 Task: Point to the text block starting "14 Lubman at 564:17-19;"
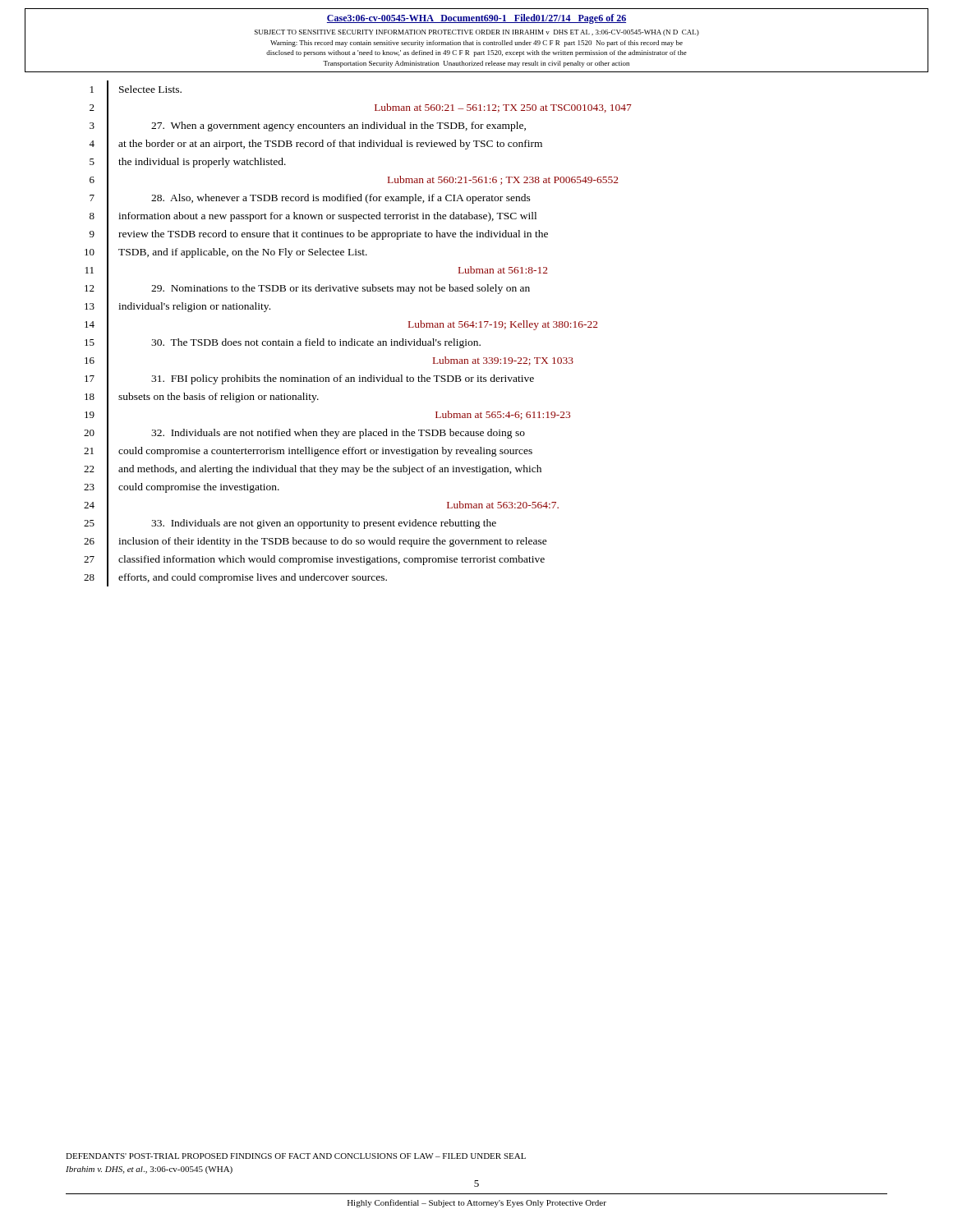(476, 325)
